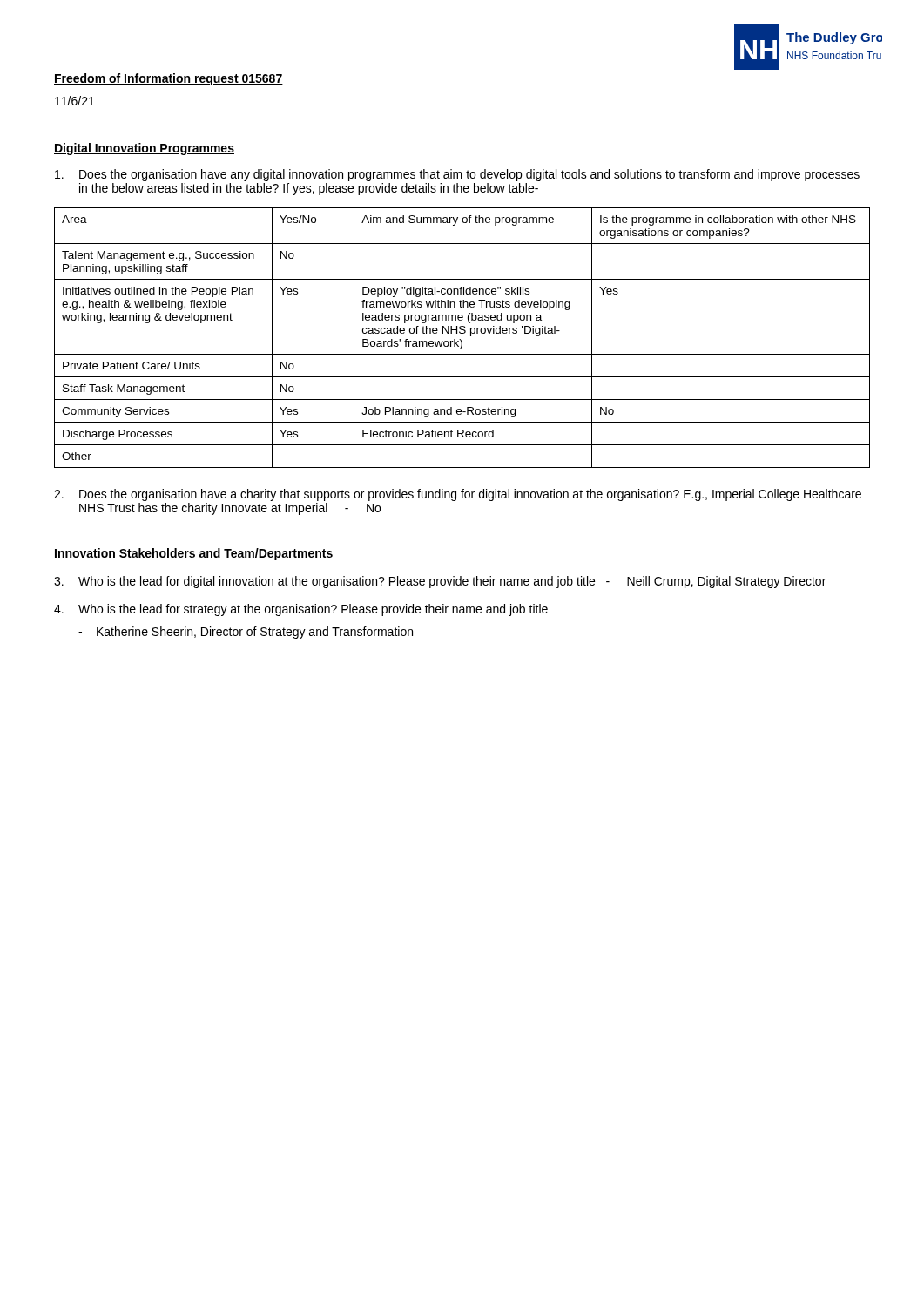
Task: Click on the section header with the text "Innovation Stakeholders and Team/Departments"
Action: tap(193, 553)
